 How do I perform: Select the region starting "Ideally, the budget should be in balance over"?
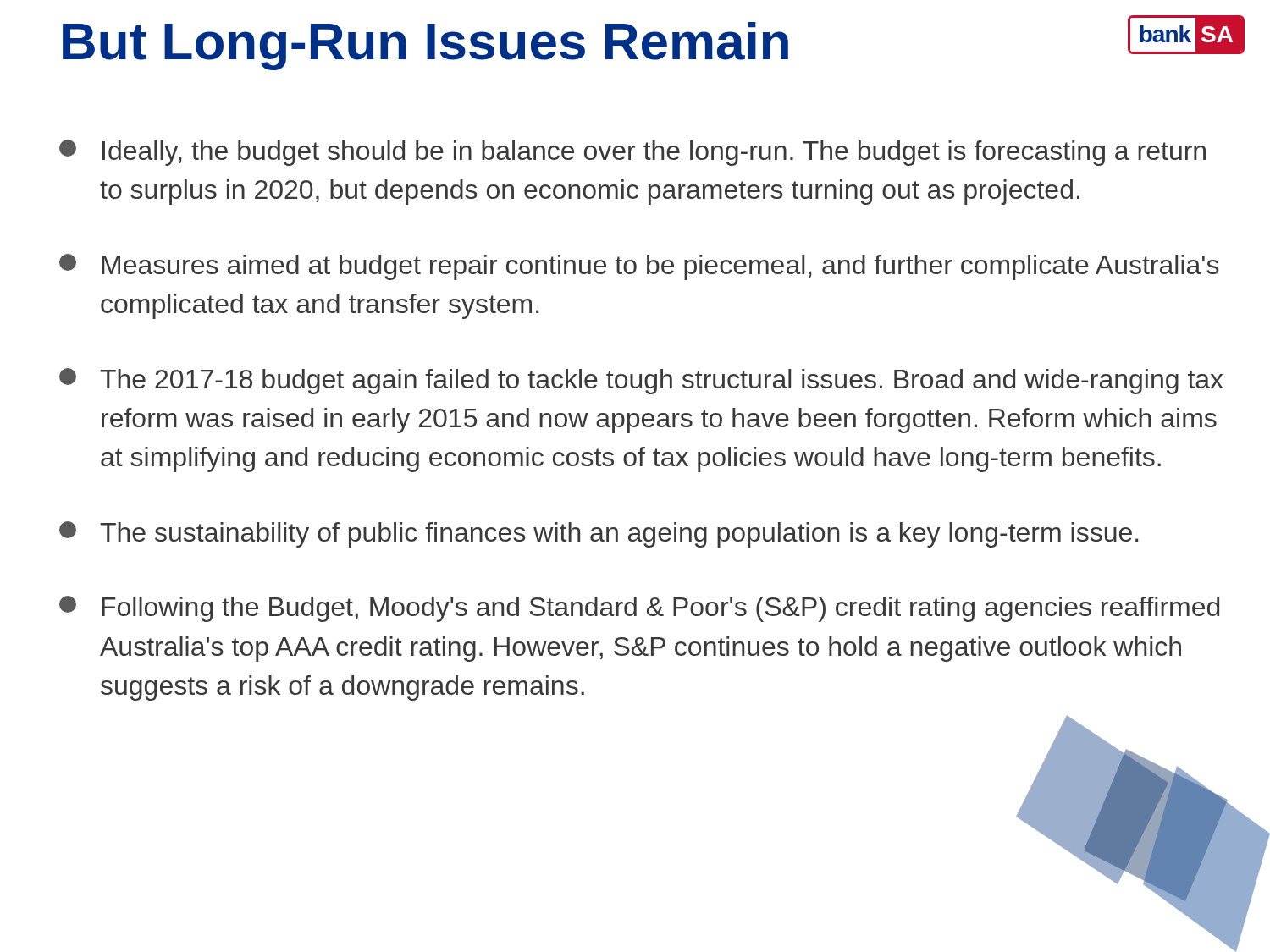[x=644, y=170]
